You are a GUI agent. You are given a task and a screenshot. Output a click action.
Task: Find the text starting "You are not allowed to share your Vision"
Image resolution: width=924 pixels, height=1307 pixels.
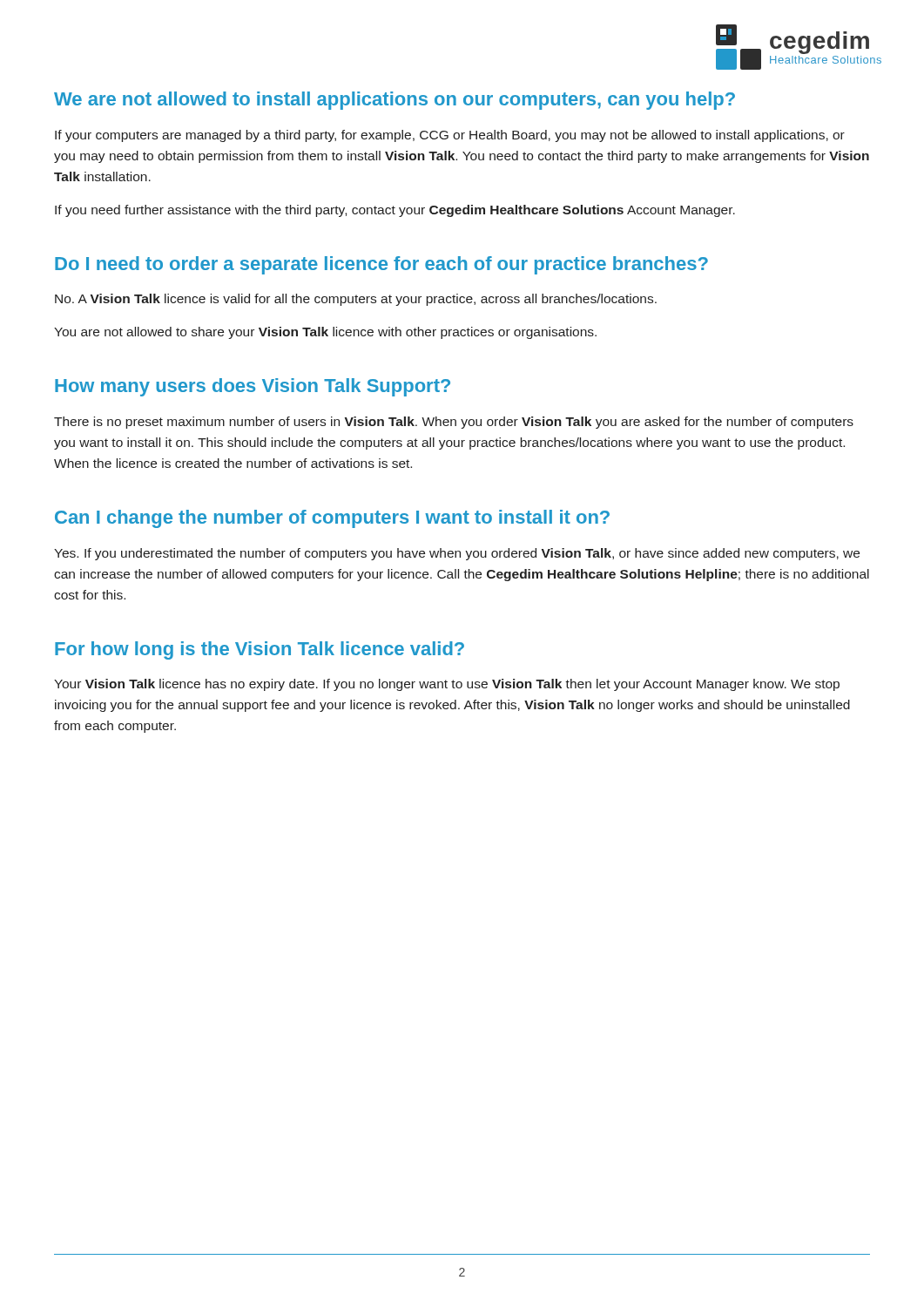(x=462, y=332)
